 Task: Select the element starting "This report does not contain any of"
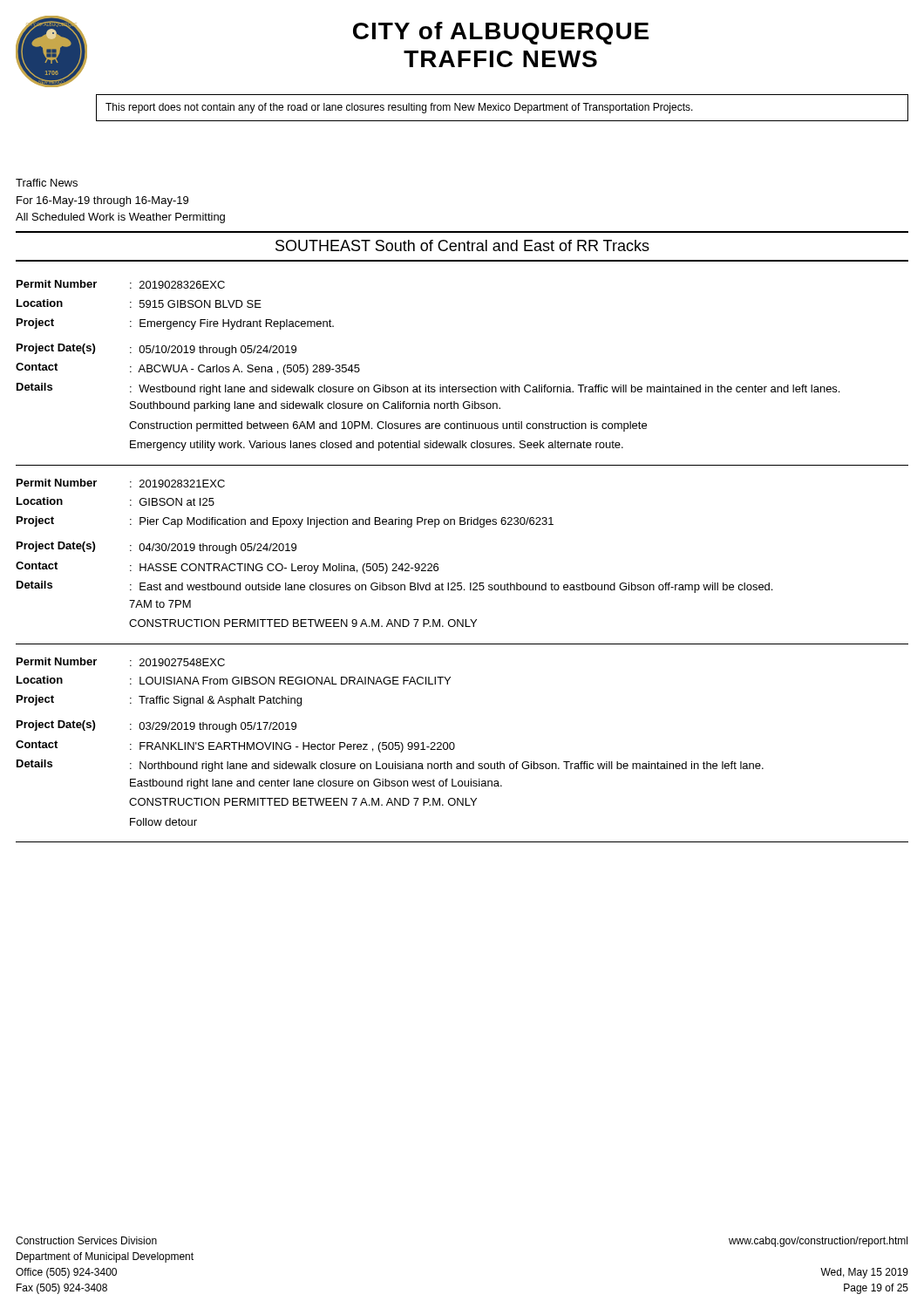(x=399, y=107)
